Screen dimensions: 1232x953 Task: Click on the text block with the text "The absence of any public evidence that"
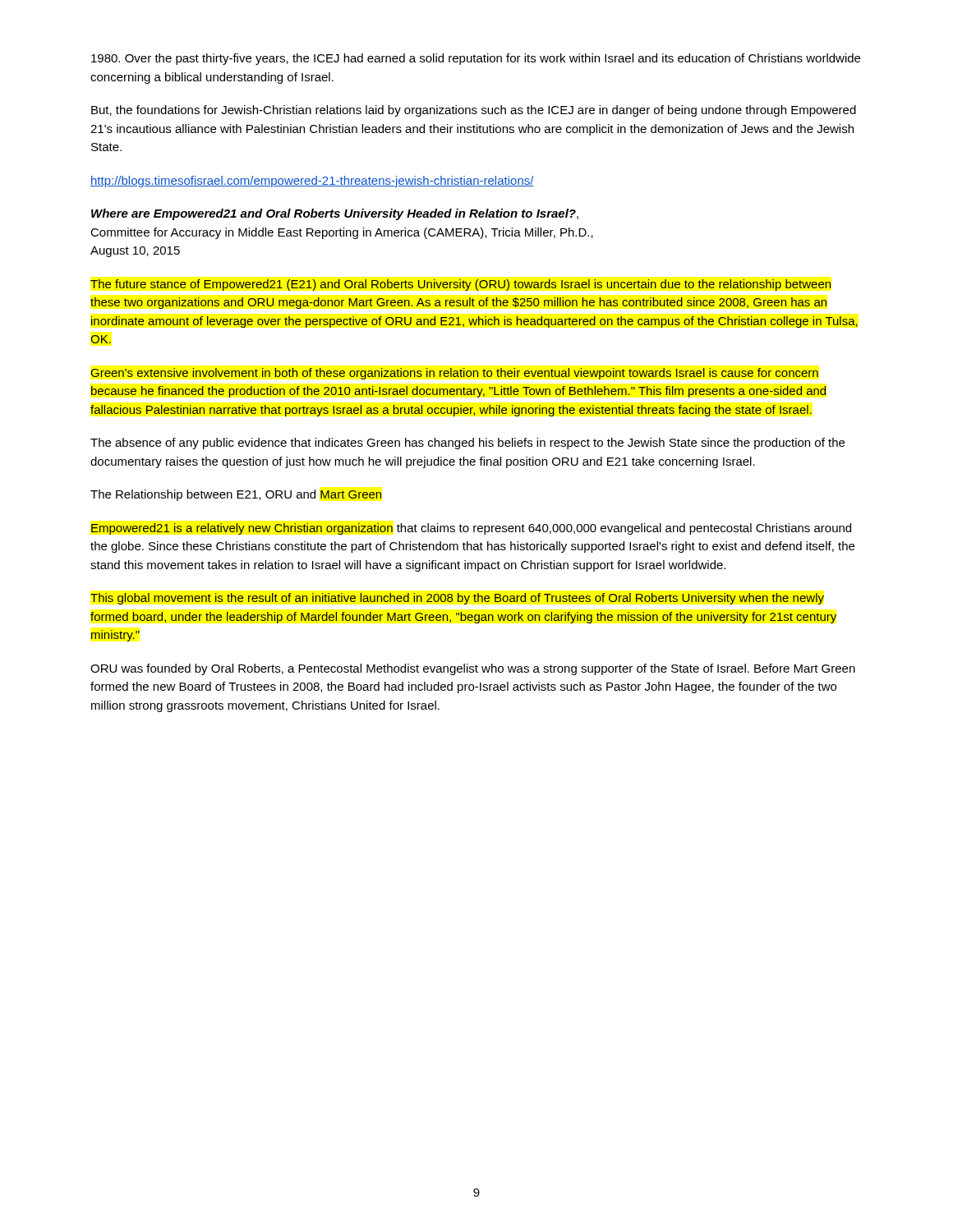click(x=468, y=452)
